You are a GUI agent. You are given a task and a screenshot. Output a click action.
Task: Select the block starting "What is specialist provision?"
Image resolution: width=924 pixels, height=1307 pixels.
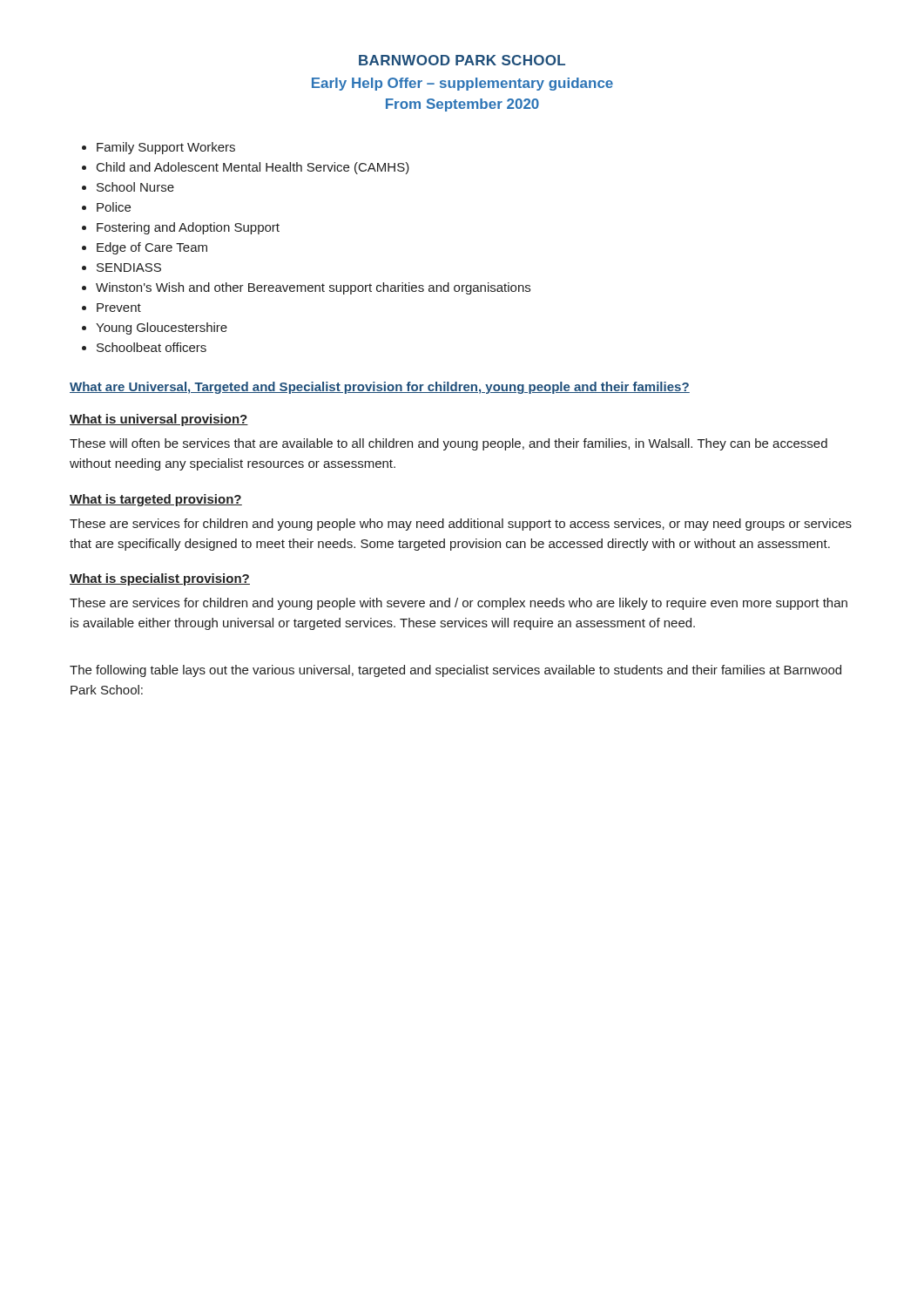tap(160, 578)
